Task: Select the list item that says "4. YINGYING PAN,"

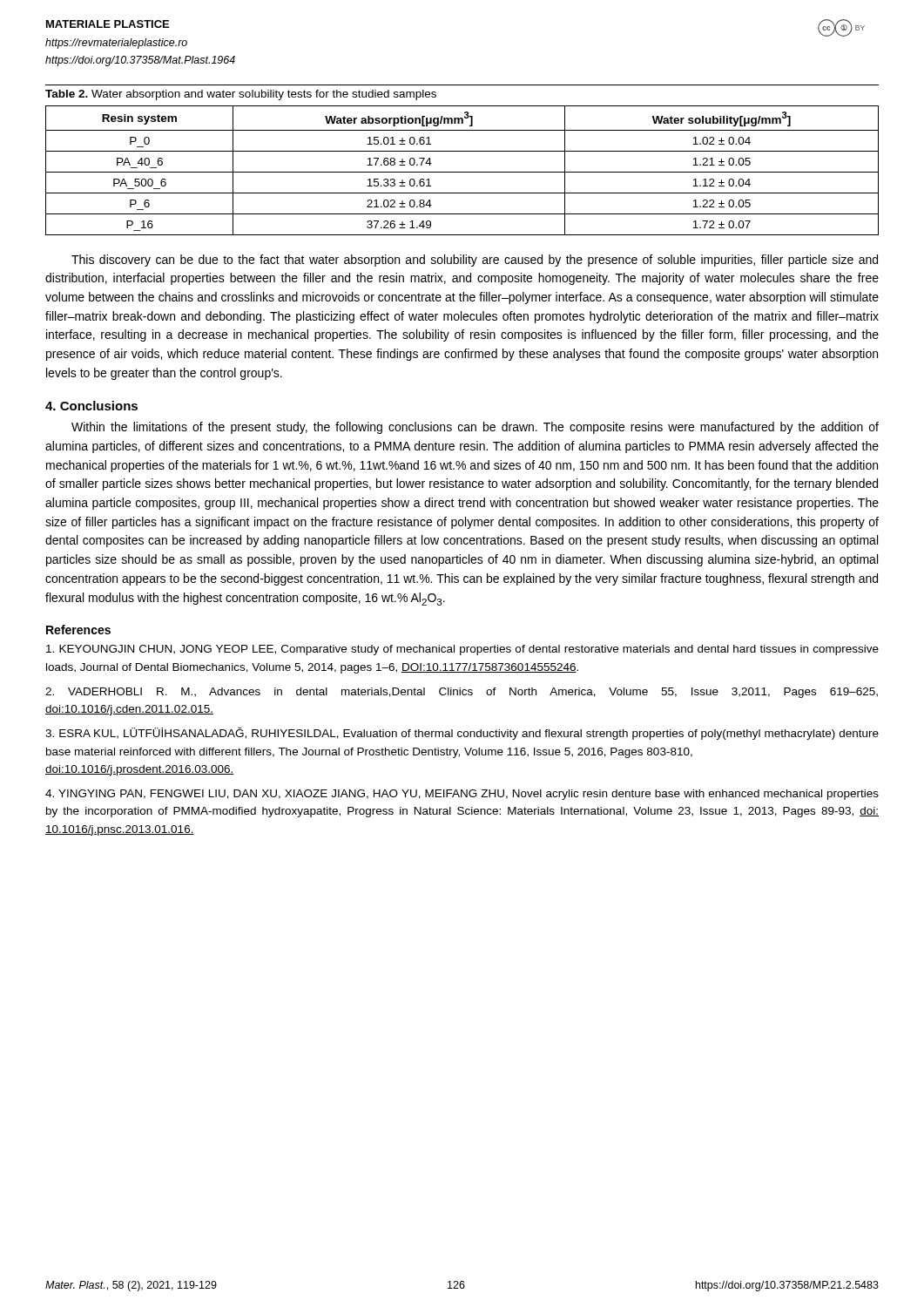Action: point(462,811)
